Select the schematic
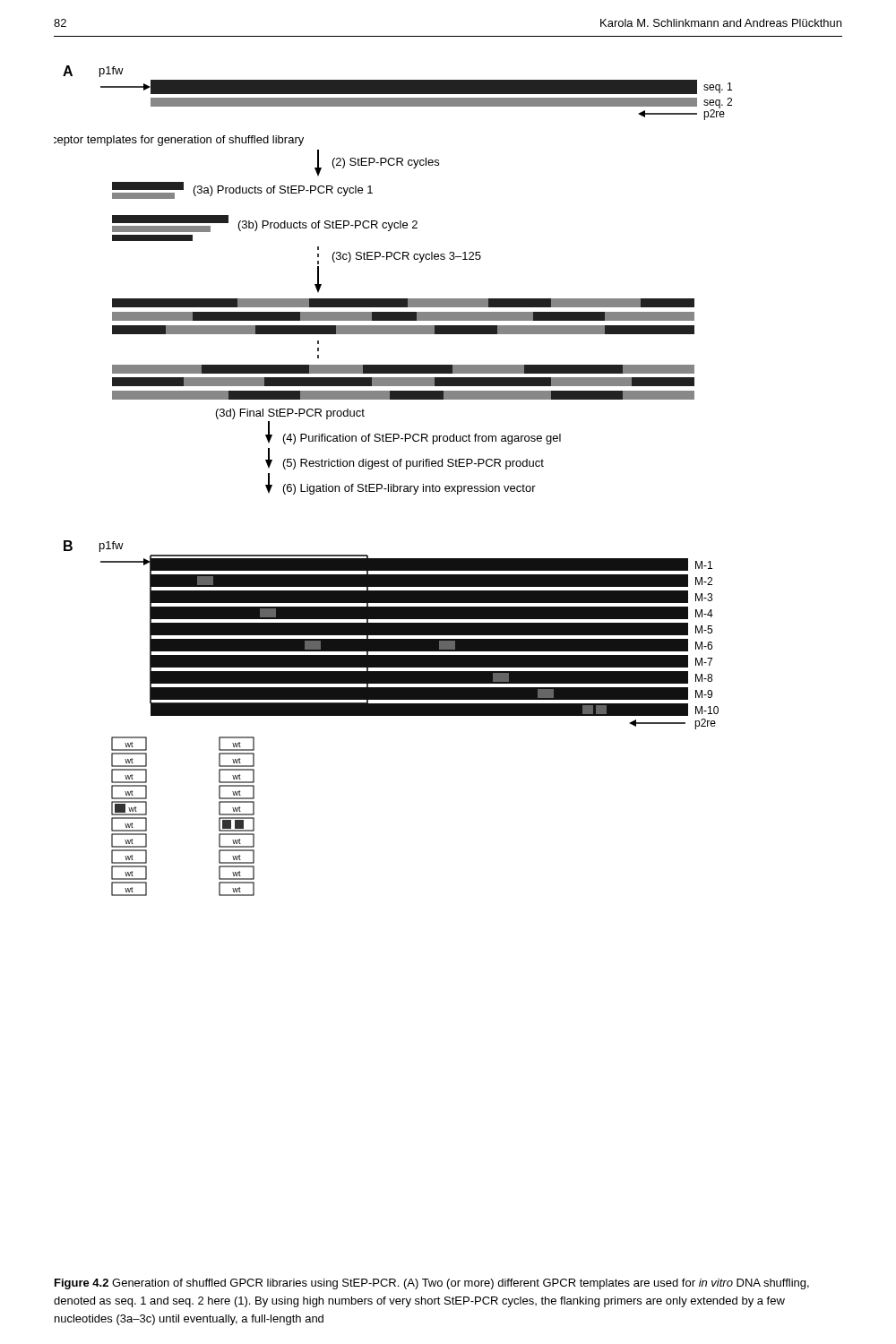The image size is (896, 1344). click(x=448, y=638)
